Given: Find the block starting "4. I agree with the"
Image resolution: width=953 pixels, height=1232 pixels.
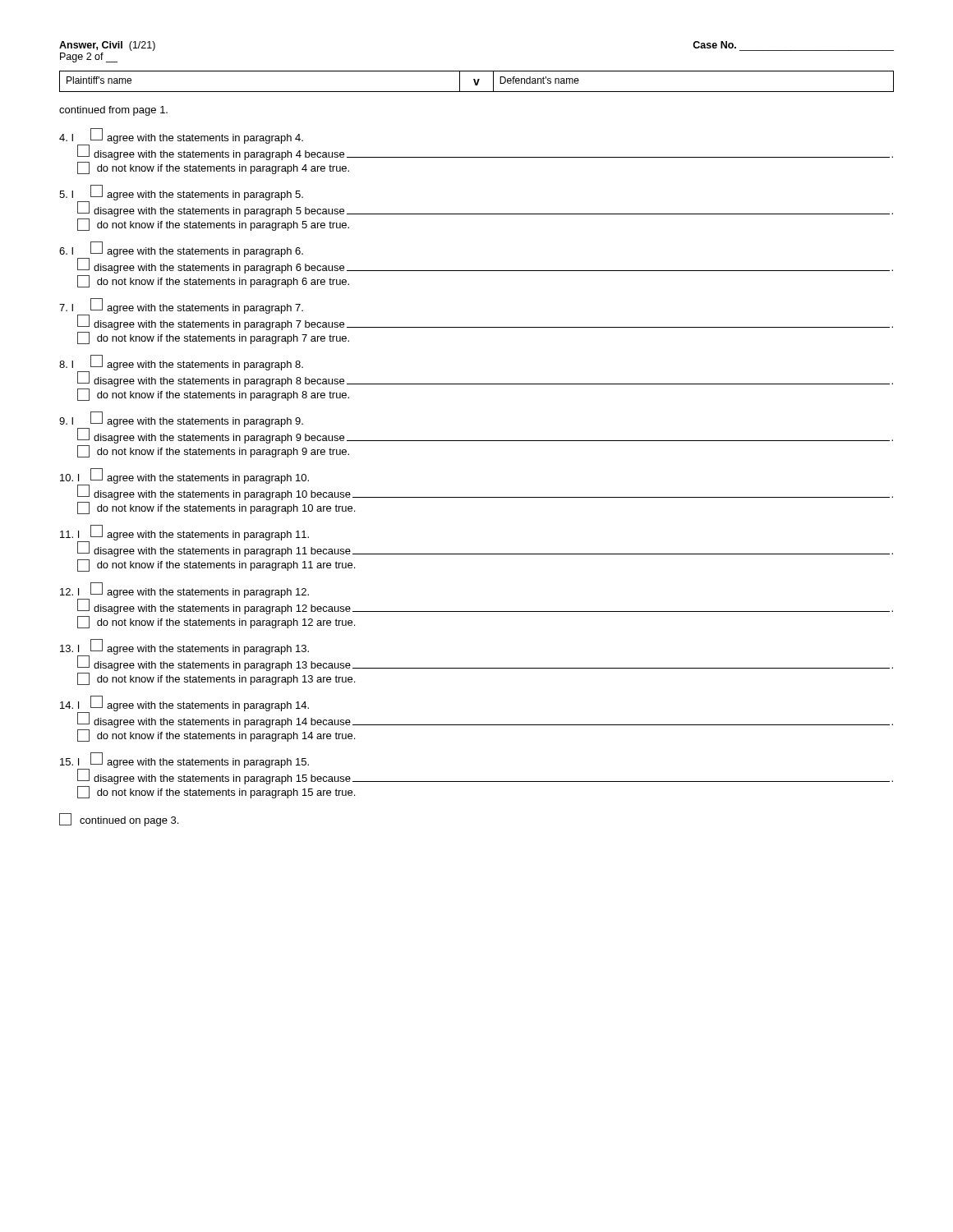Looking at the screenshot, I should pos(476,152).
